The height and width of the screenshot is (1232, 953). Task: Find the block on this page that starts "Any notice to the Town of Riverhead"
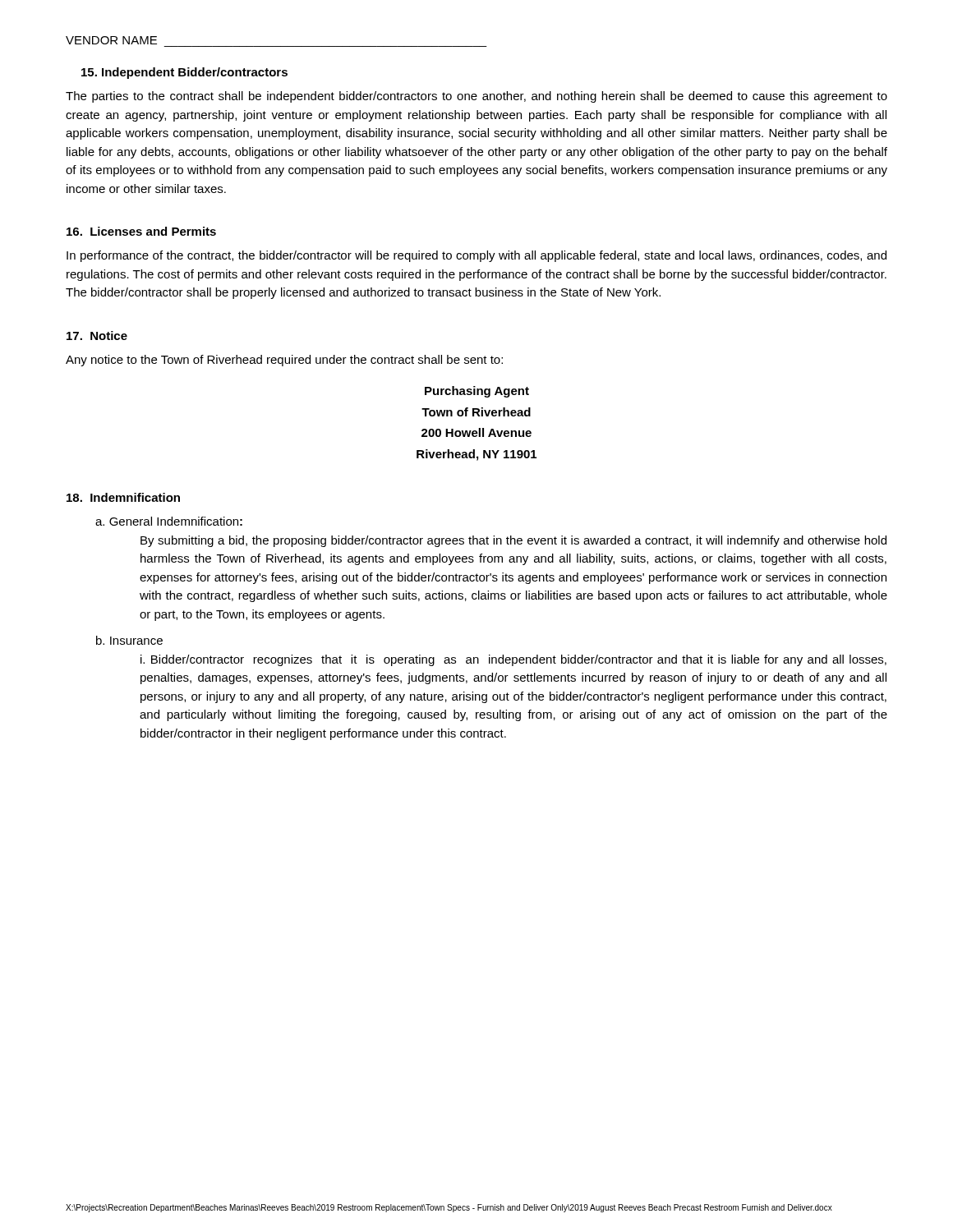pyautogui.click(x=285, y=359)
